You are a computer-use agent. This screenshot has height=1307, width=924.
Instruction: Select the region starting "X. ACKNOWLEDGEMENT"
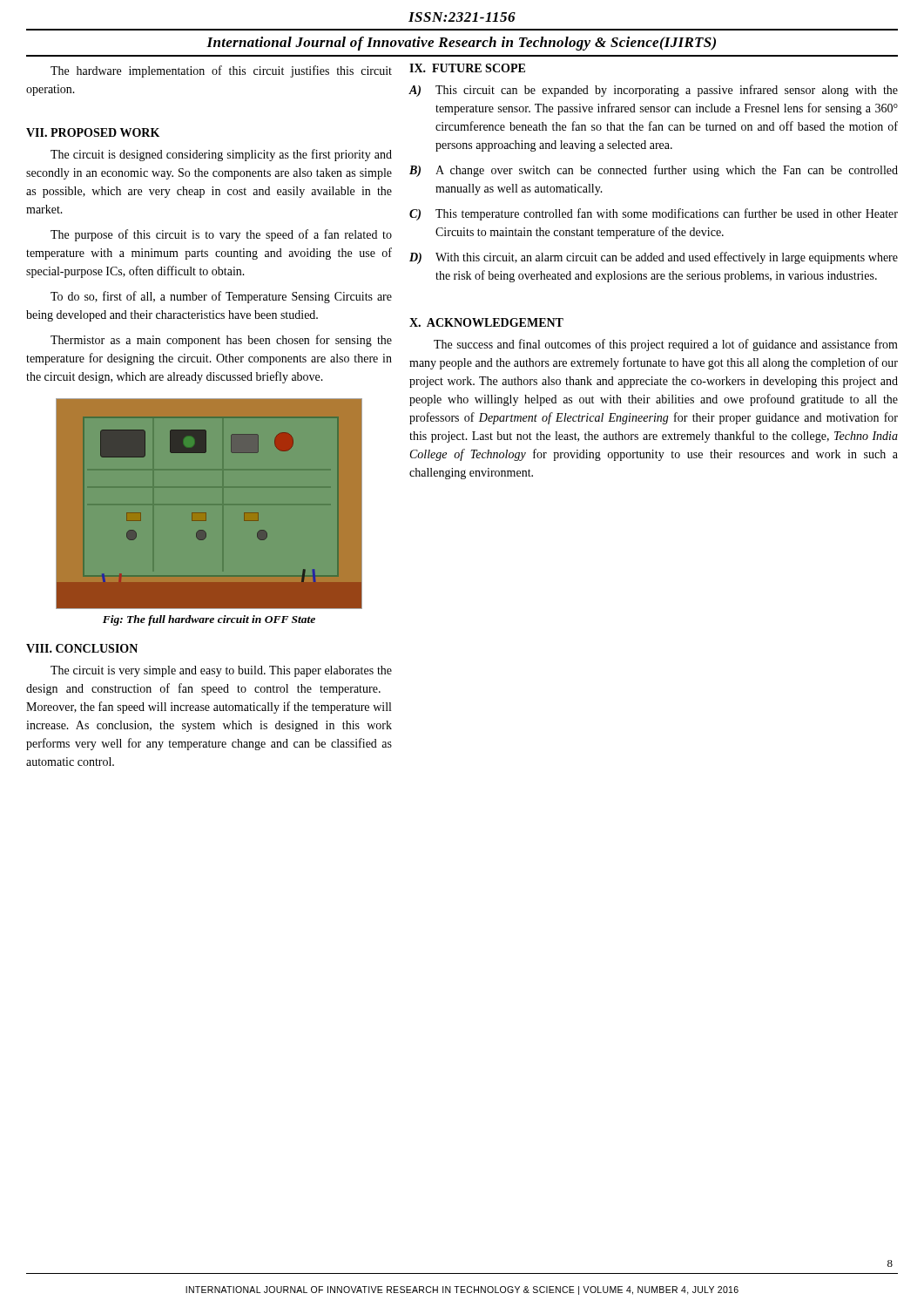(x=486, y=323)
